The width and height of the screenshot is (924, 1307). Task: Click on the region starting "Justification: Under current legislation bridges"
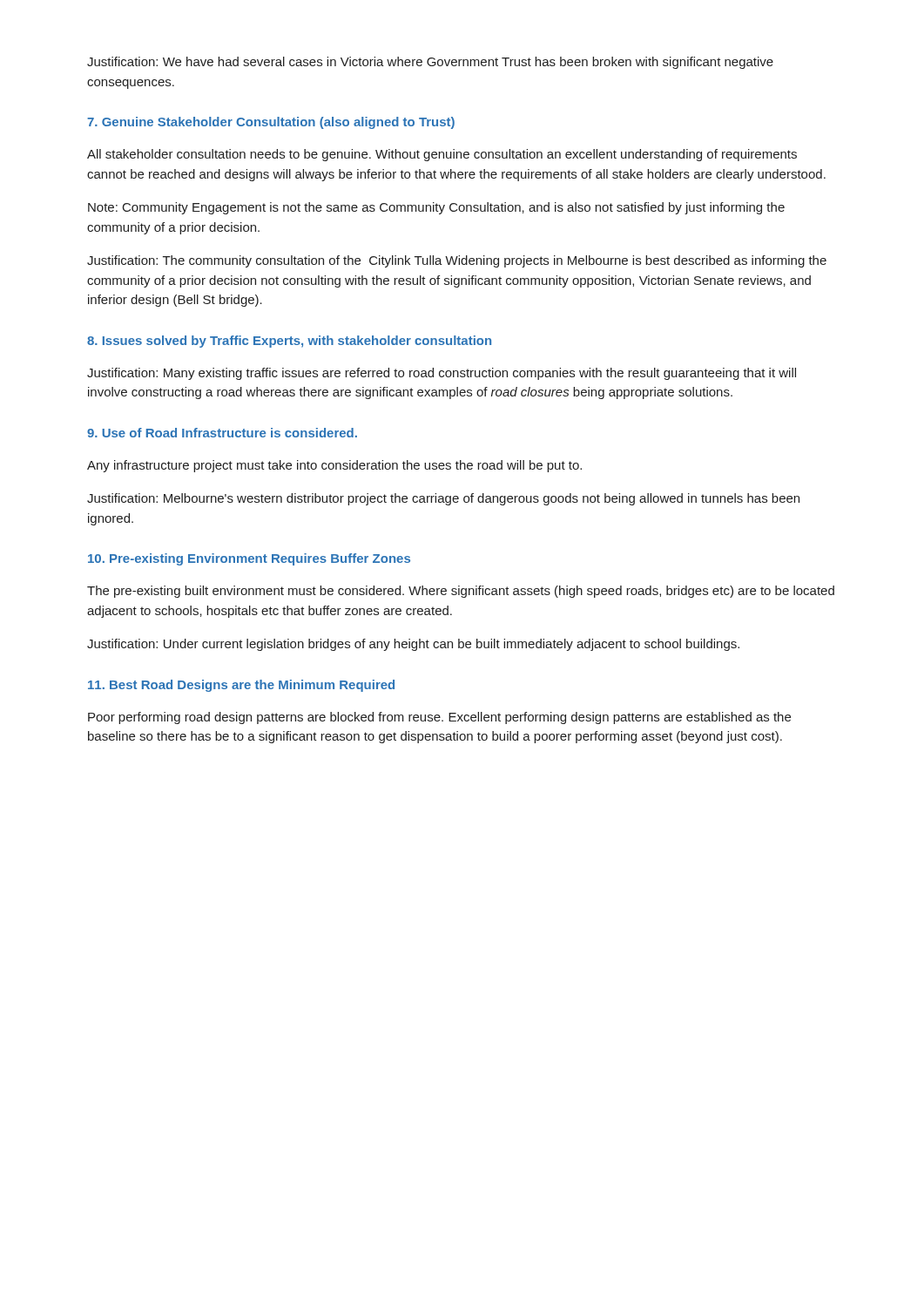point(414,644)
